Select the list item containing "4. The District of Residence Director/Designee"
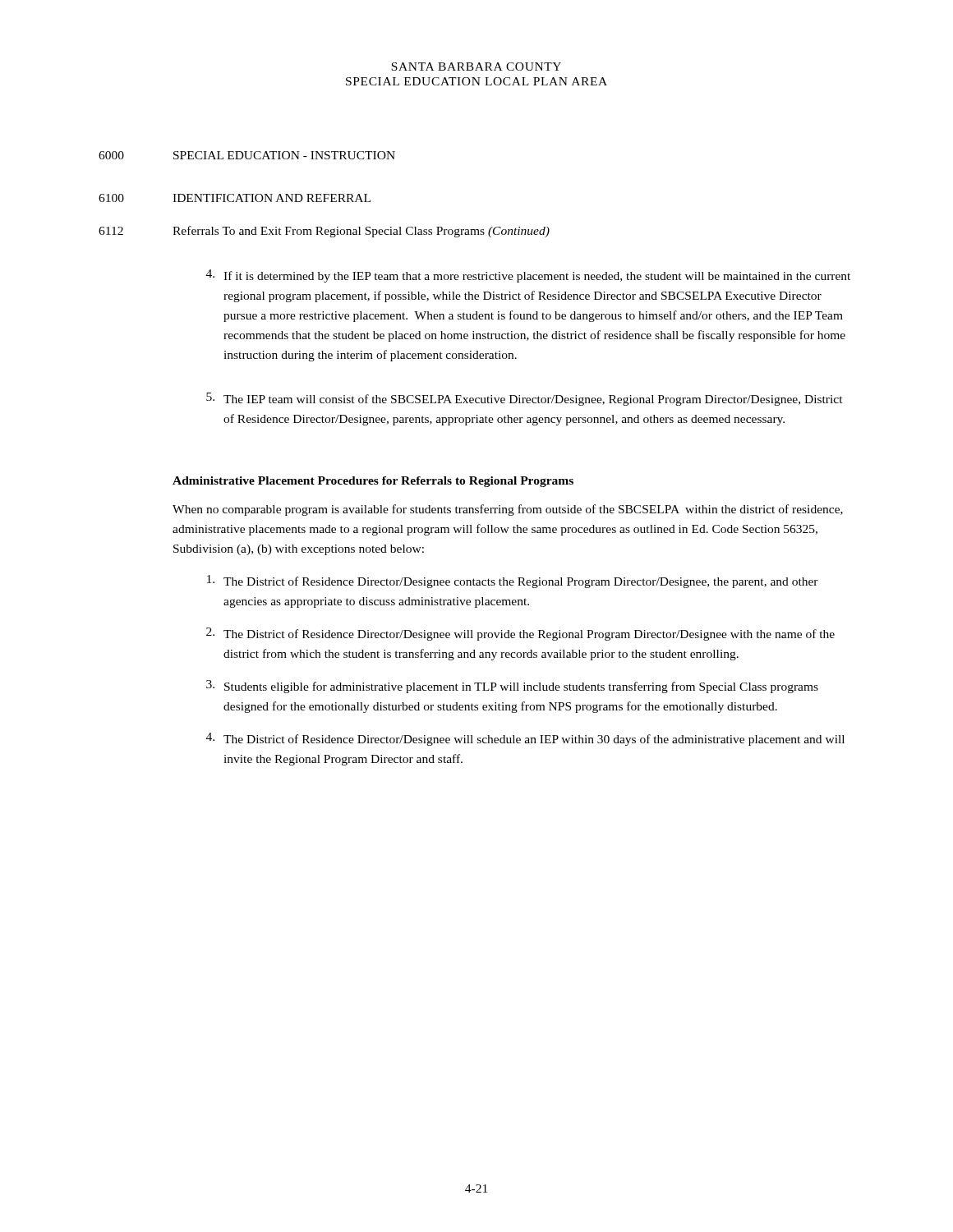 click(x=513, y=749)
